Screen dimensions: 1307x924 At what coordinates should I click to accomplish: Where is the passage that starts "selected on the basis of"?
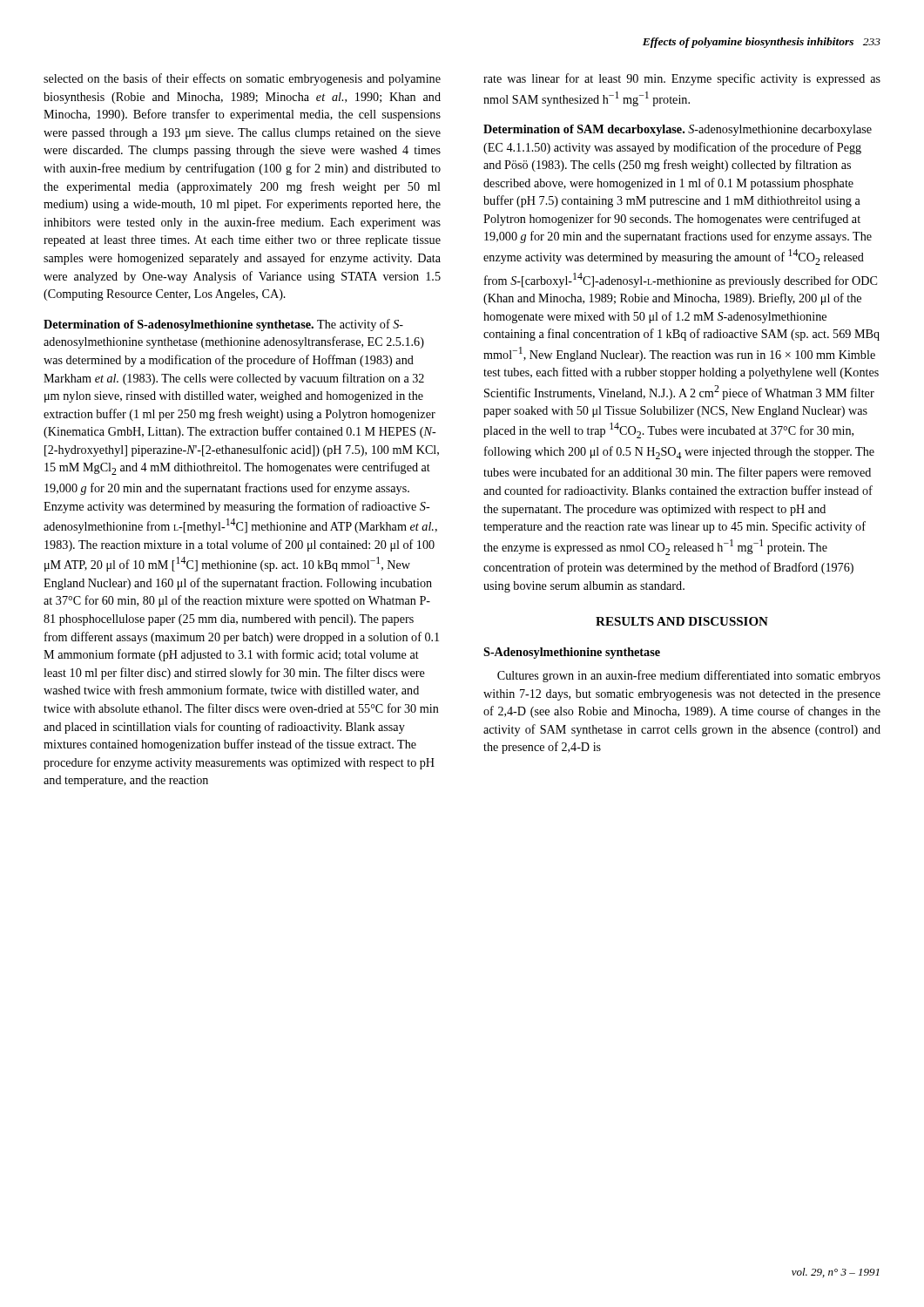coord(242,186)
